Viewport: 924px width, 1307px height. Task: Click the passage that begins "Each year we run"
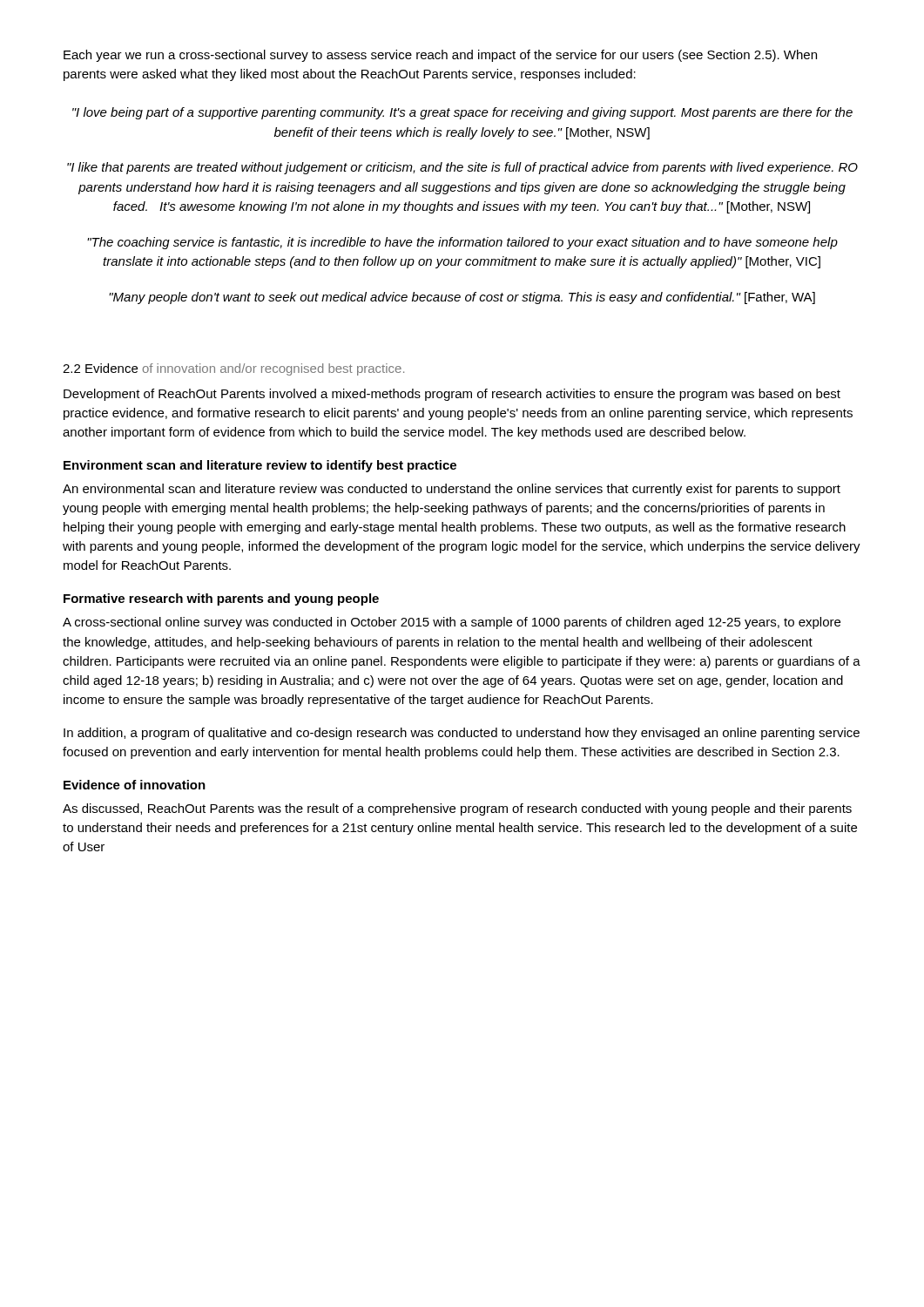pyautogui.click(x=440, y=64)
